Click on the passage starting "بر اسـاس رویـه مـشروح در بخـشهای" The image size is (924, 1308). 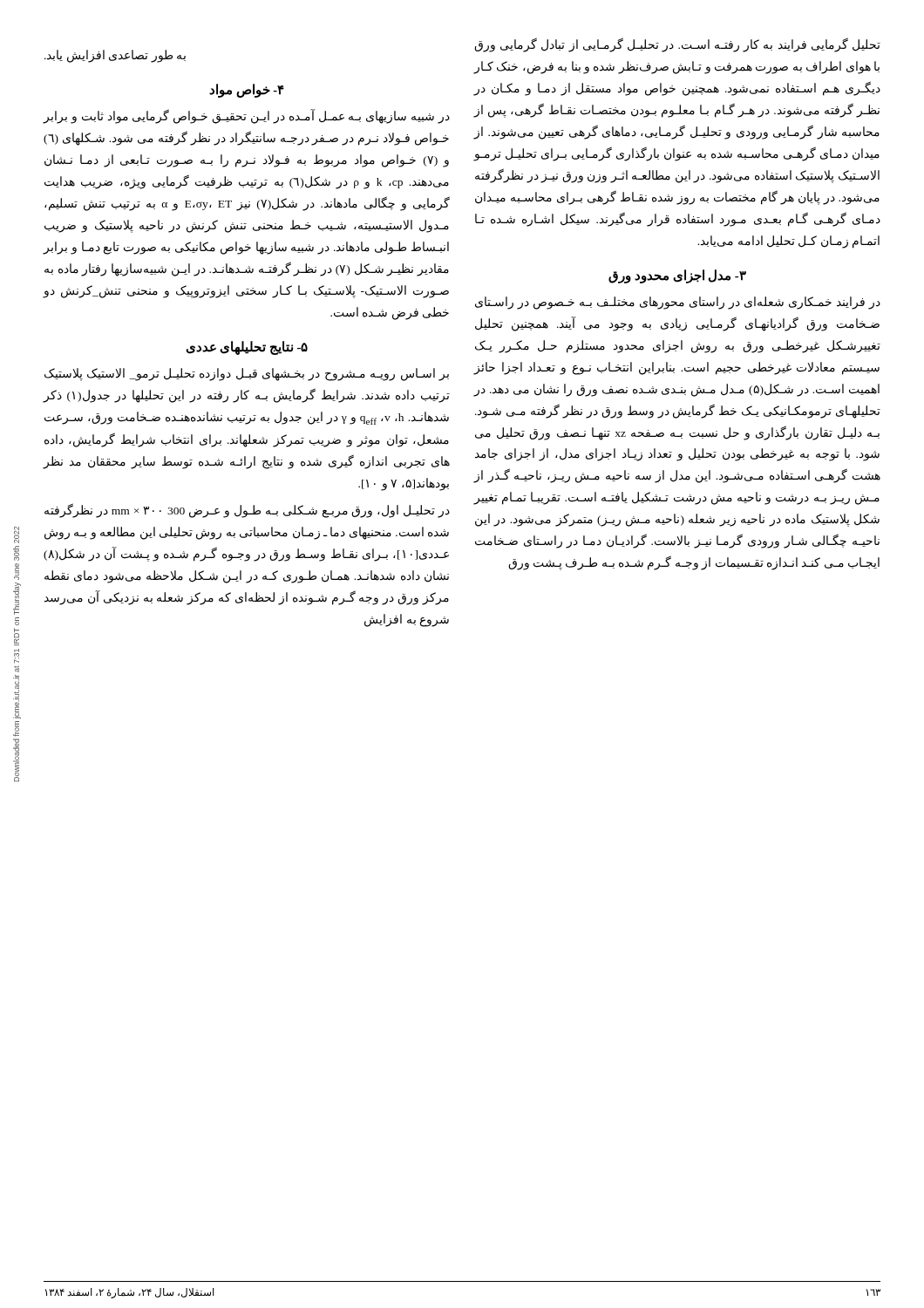[247, 428]
